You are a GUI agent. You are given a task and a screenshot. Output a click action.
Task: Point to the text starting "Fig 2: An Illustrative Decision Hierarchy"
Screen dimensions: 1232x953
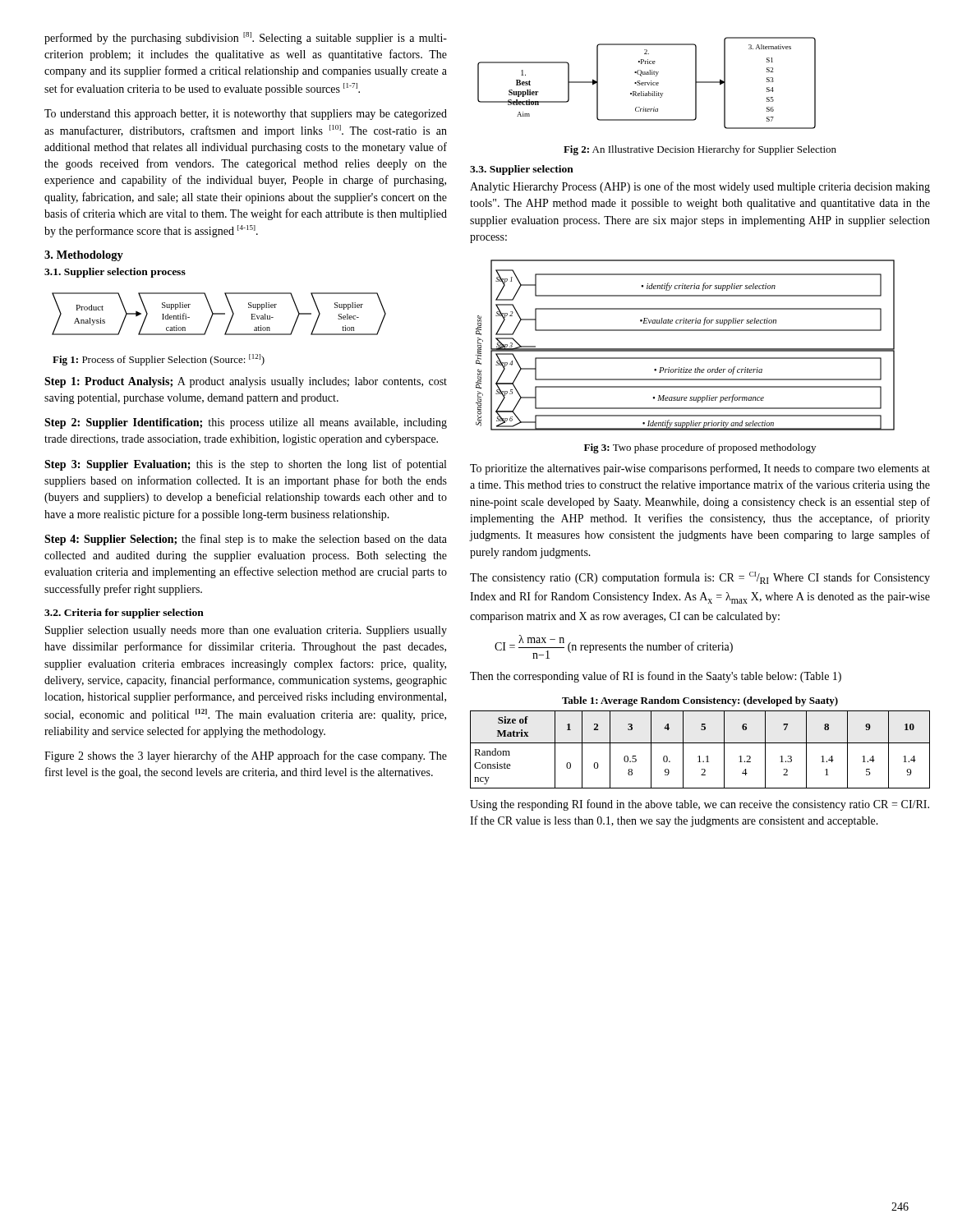tap(700, 149)
